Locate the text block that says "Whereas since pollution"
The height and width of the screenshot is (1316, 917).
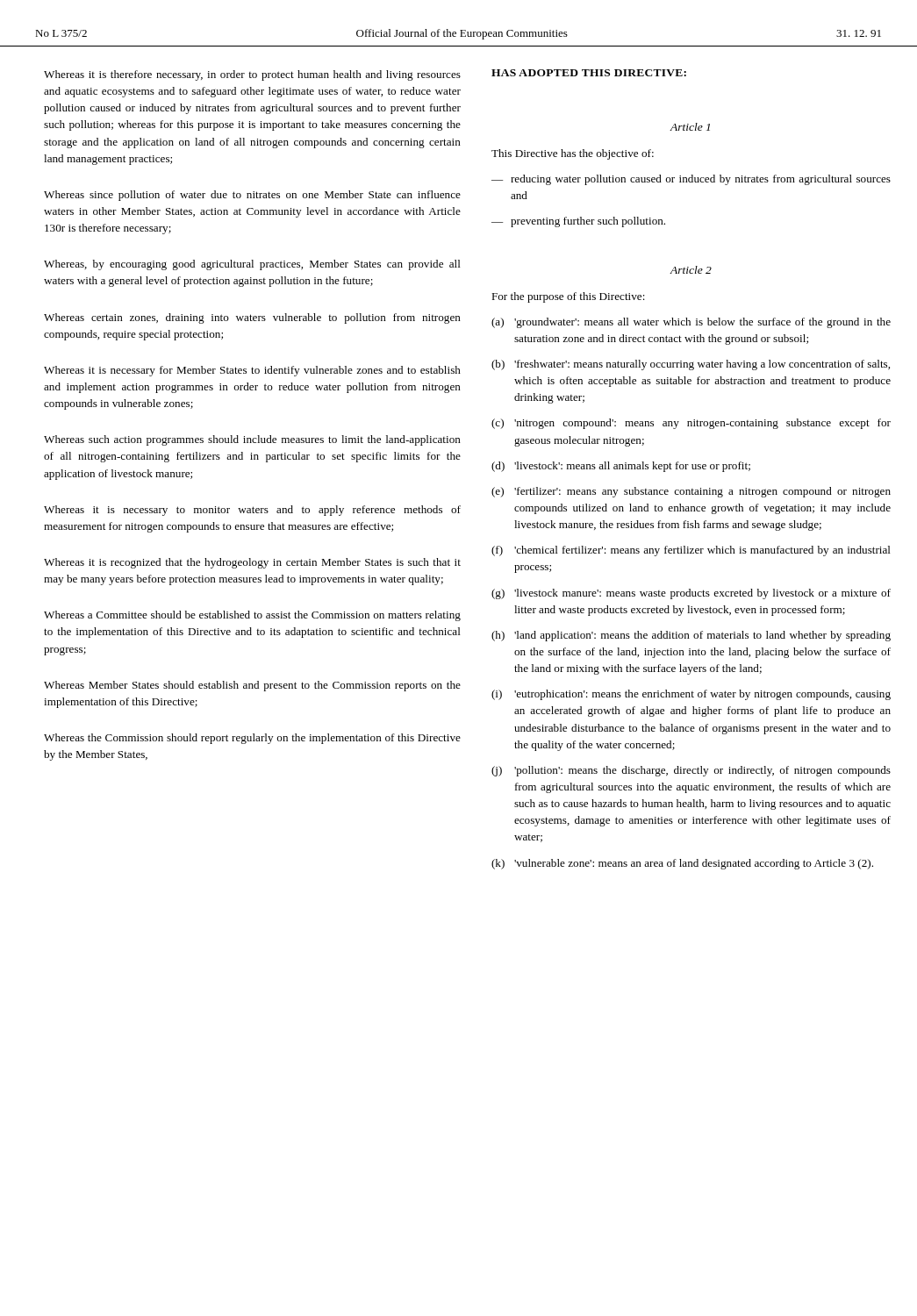pos(252,211)
